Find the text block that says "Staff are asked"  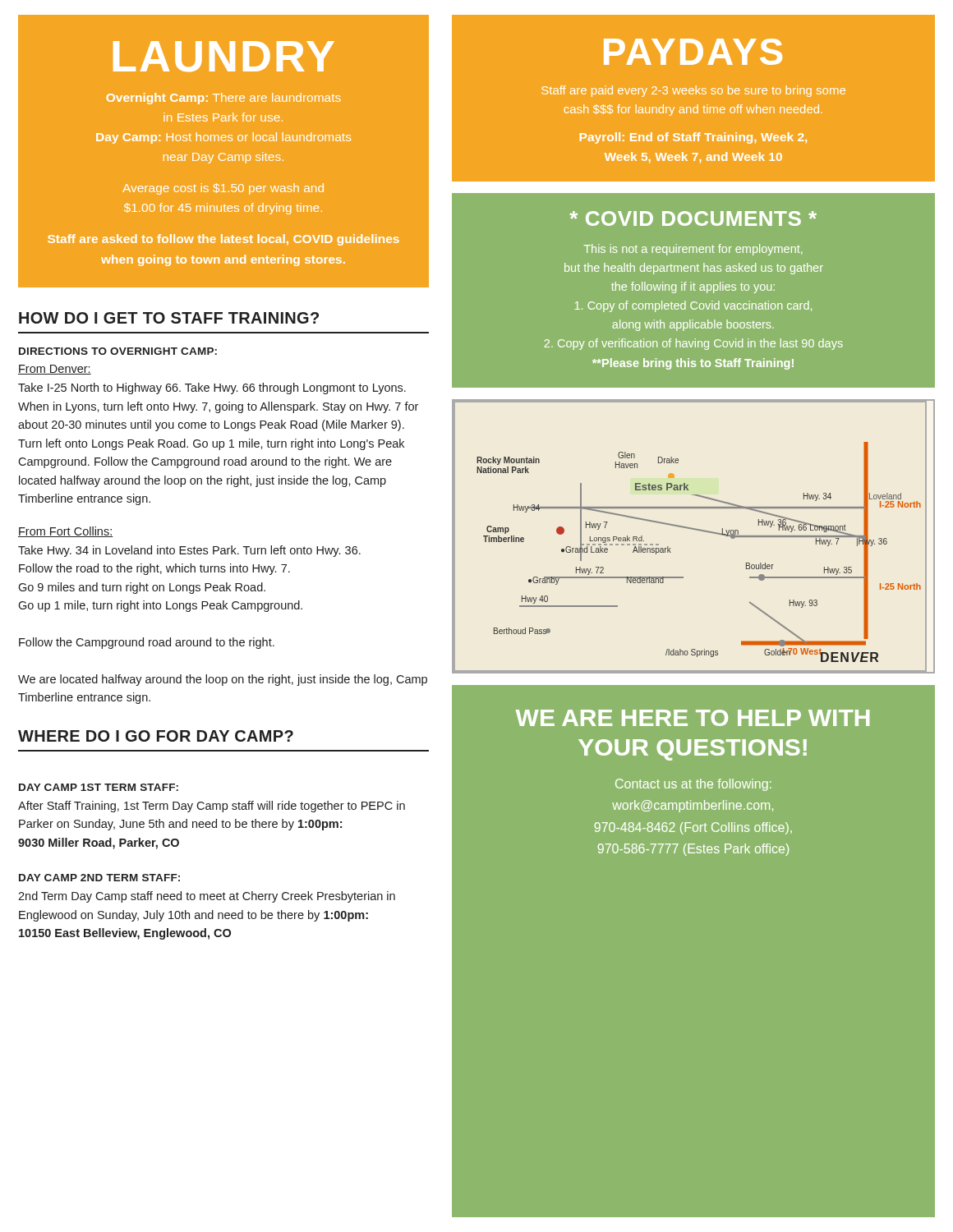(x=223, y=249)
